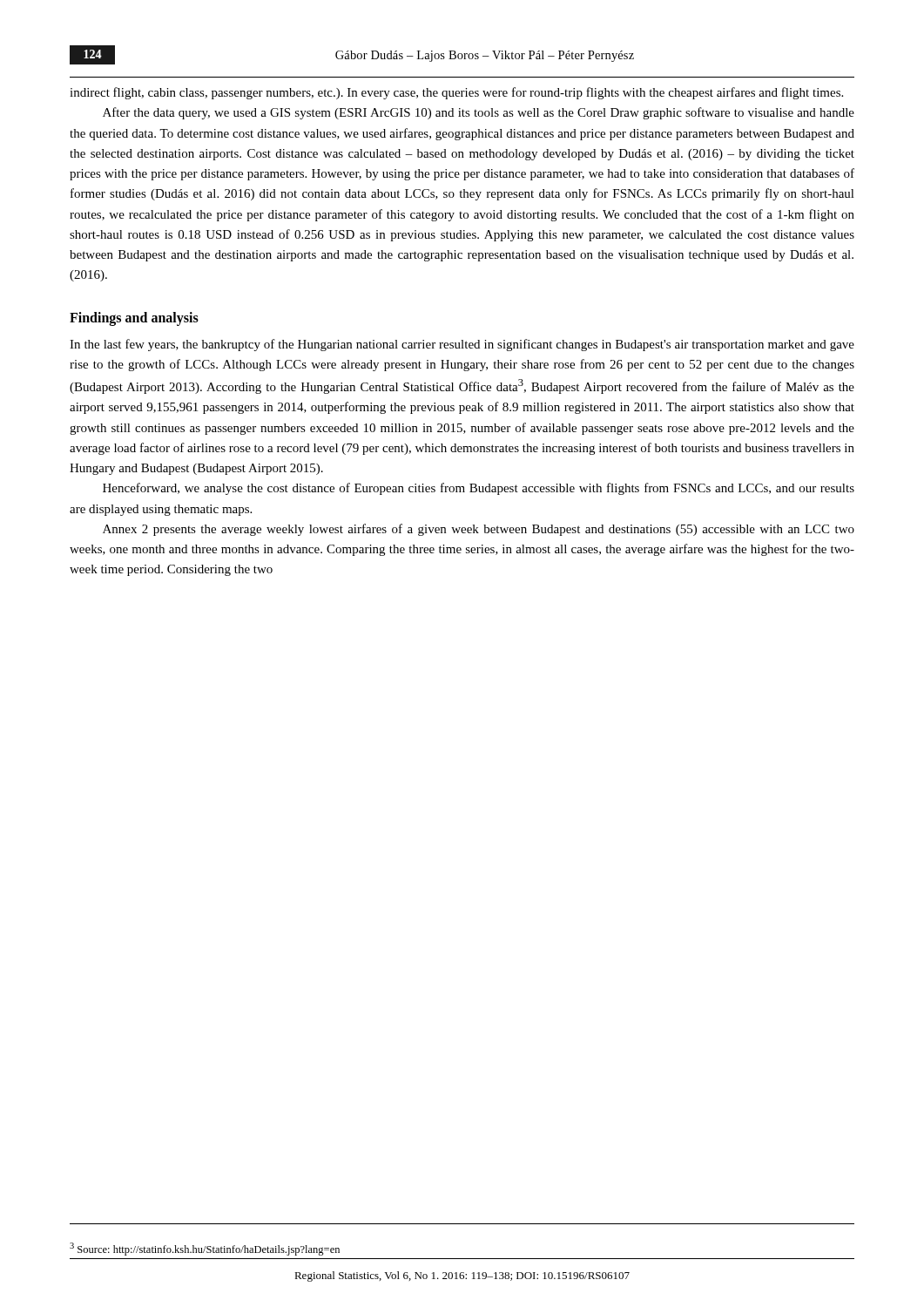Locate the block starting "indirect flight, cabin class, passenger numbers,"
Viewport: 924px width, 1307px height.
tap(462, 184)
